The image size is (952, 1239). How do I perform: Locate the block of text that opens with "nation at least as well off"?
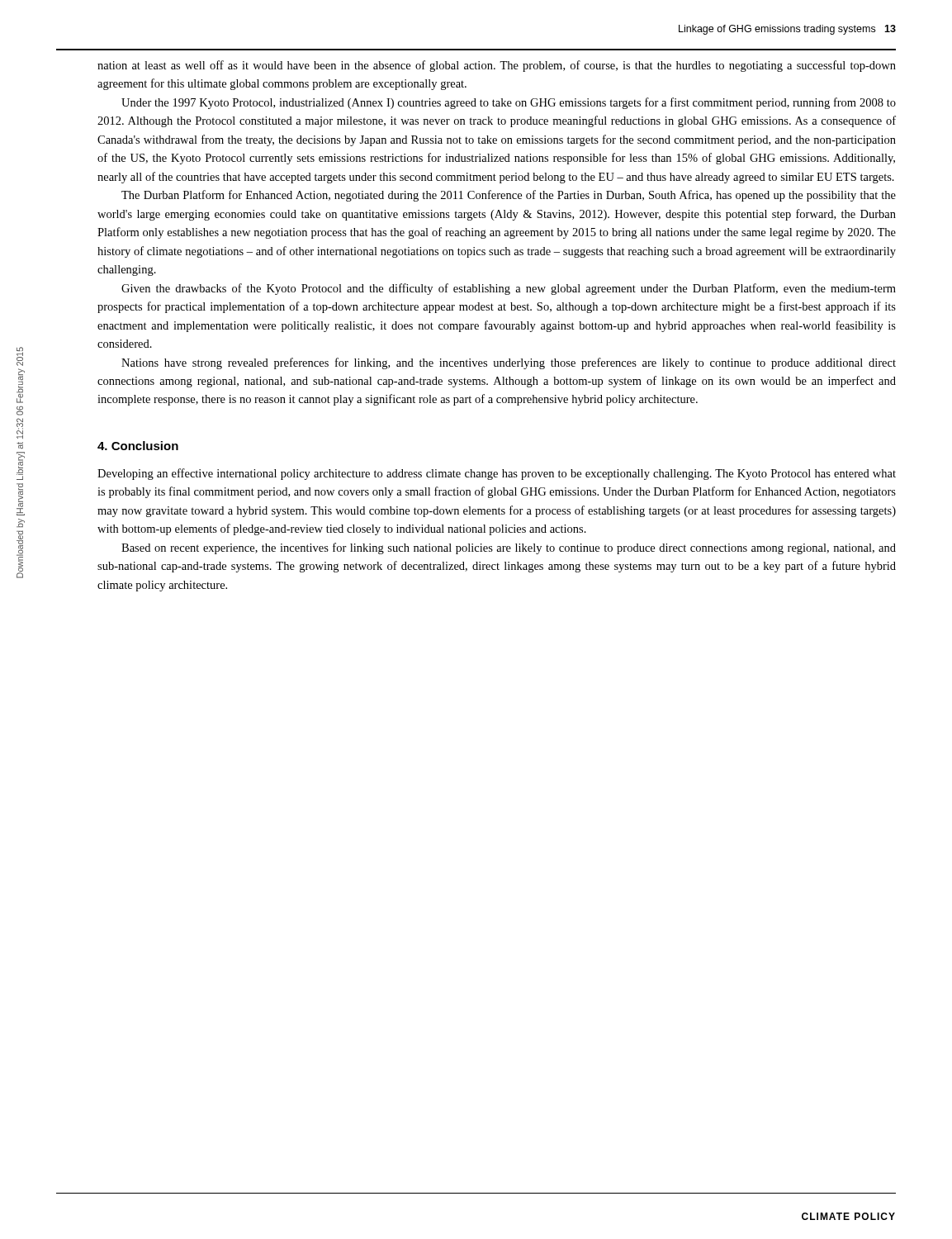coord(497,232)
